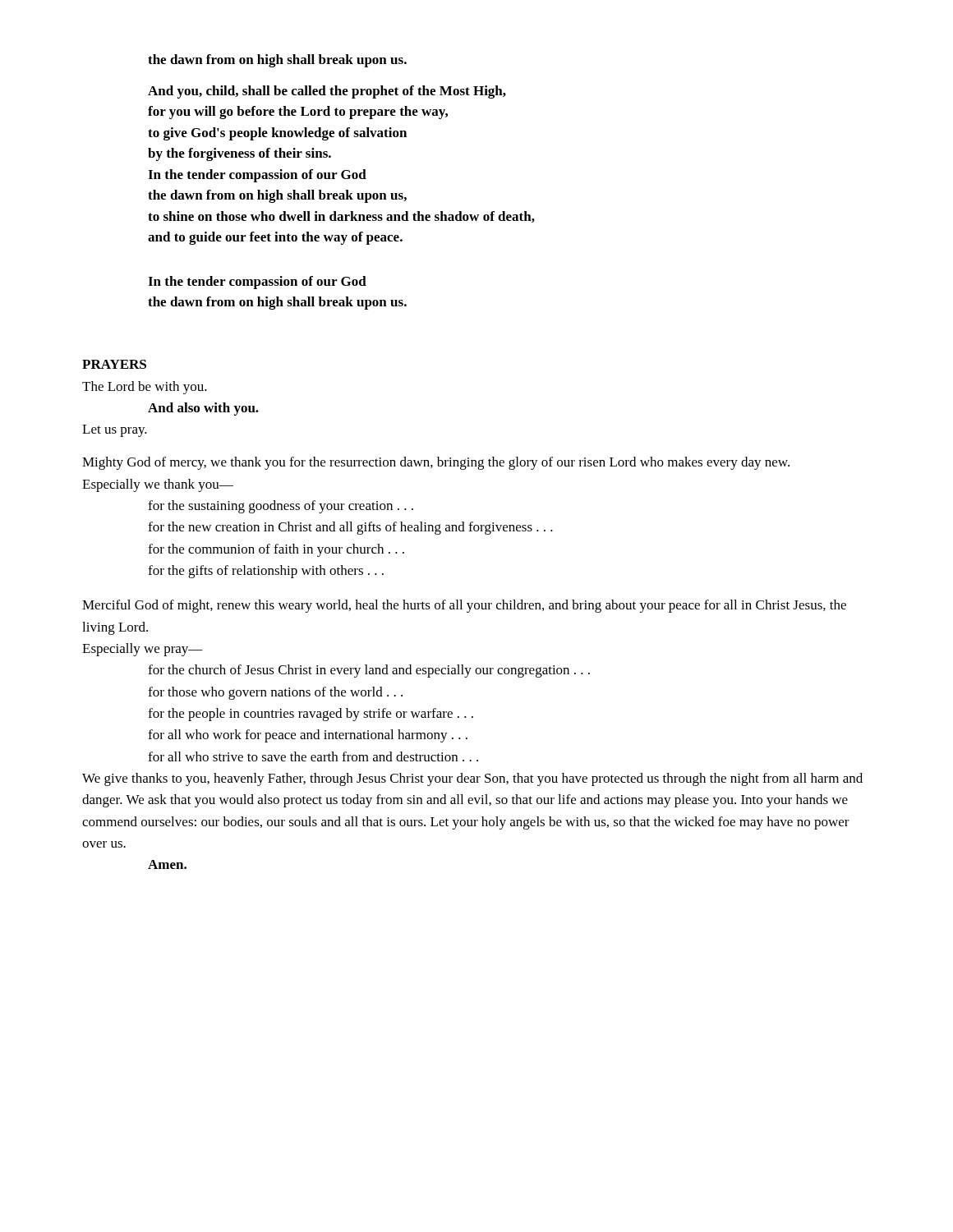Navigate to the region starting "Merciful God of might, renew this"
Viewport: 953px width, 1232px height.
point(476,616)
